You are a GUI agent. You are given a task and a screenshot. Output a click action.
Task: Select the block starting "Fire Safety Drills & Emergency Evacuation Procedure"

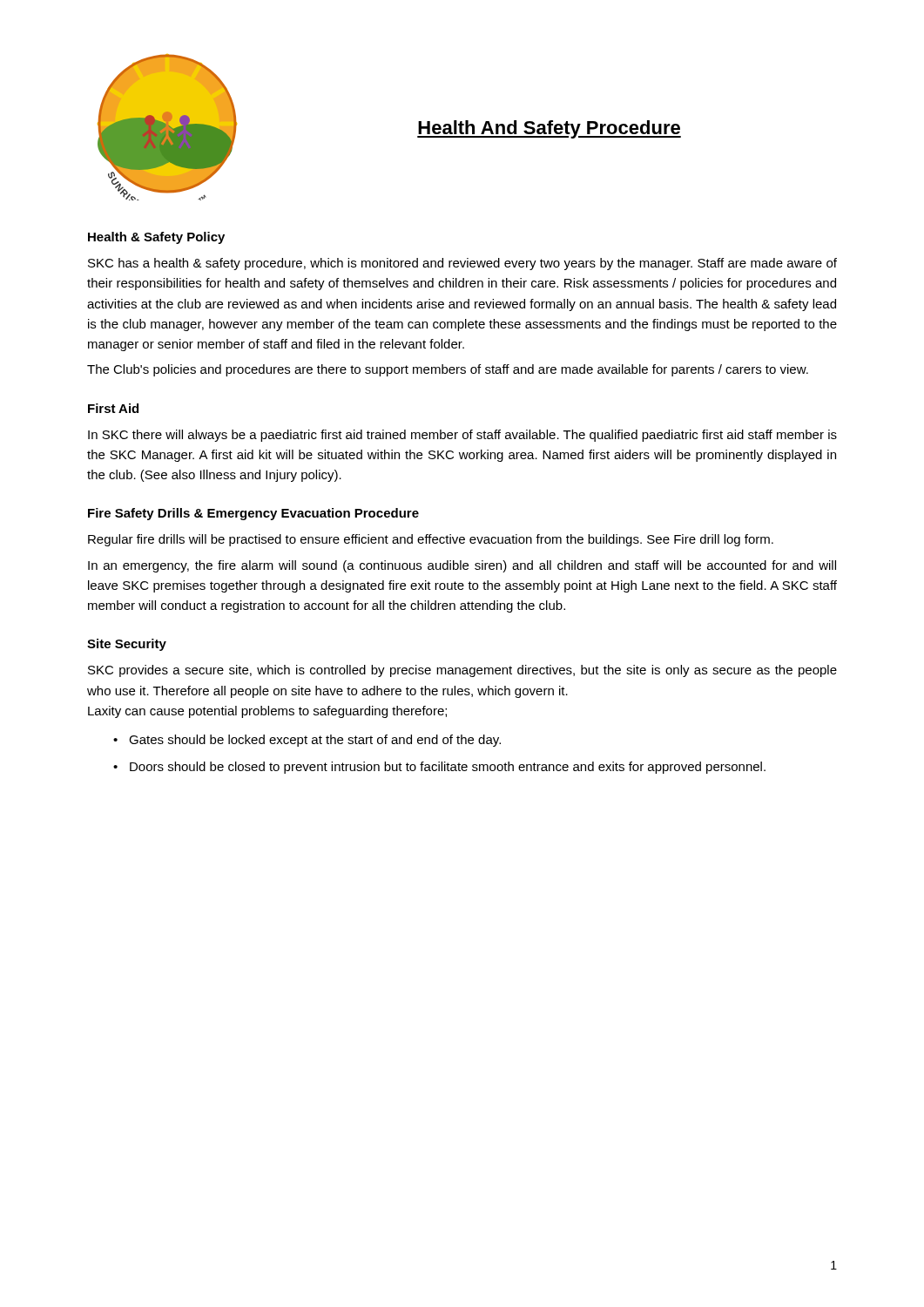pos(253,513)
